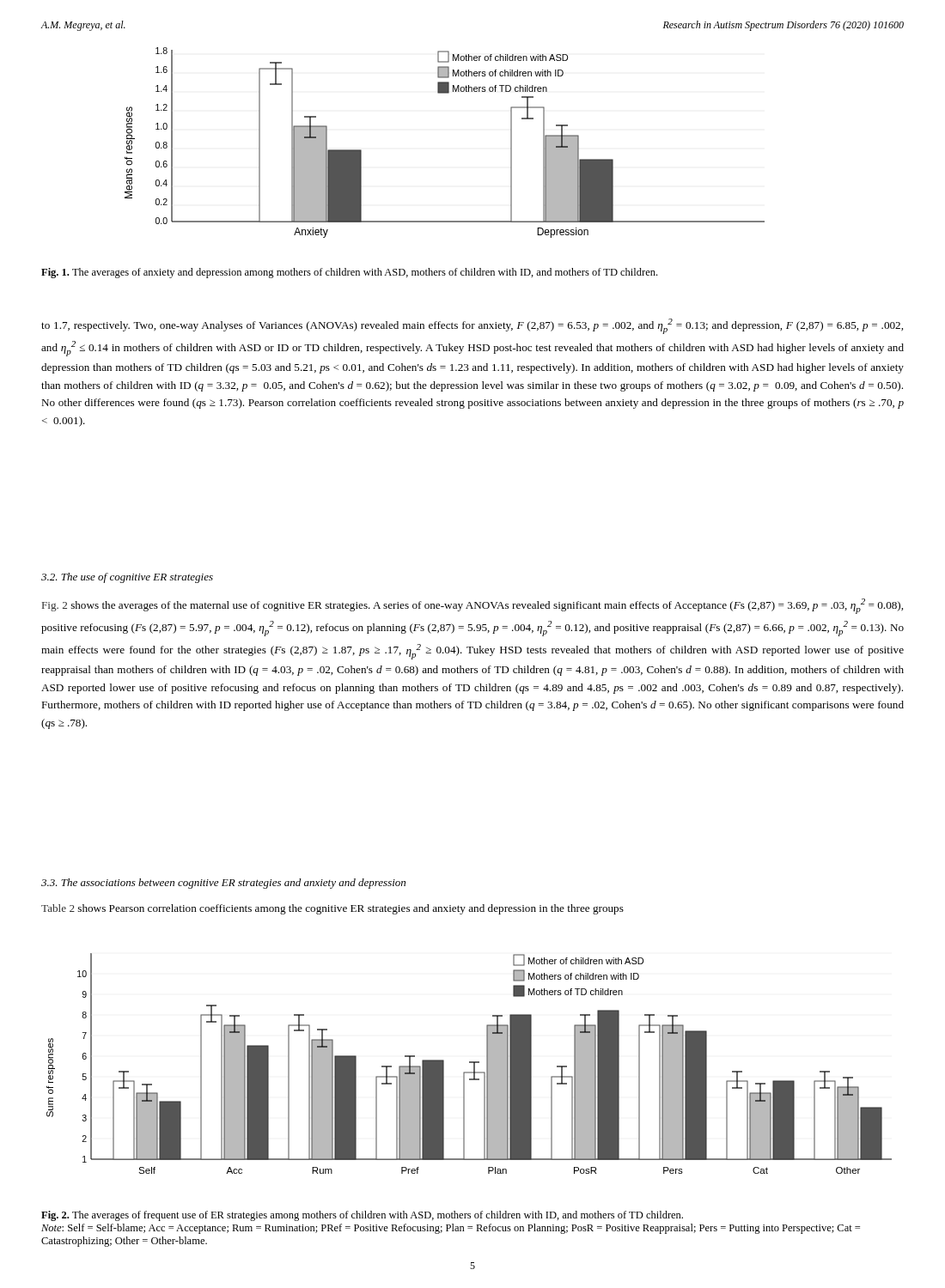Click the passage that begins "Fig. 2 shows the averages of"
This screenshot has width=945, height=1288.
[472, 662]
